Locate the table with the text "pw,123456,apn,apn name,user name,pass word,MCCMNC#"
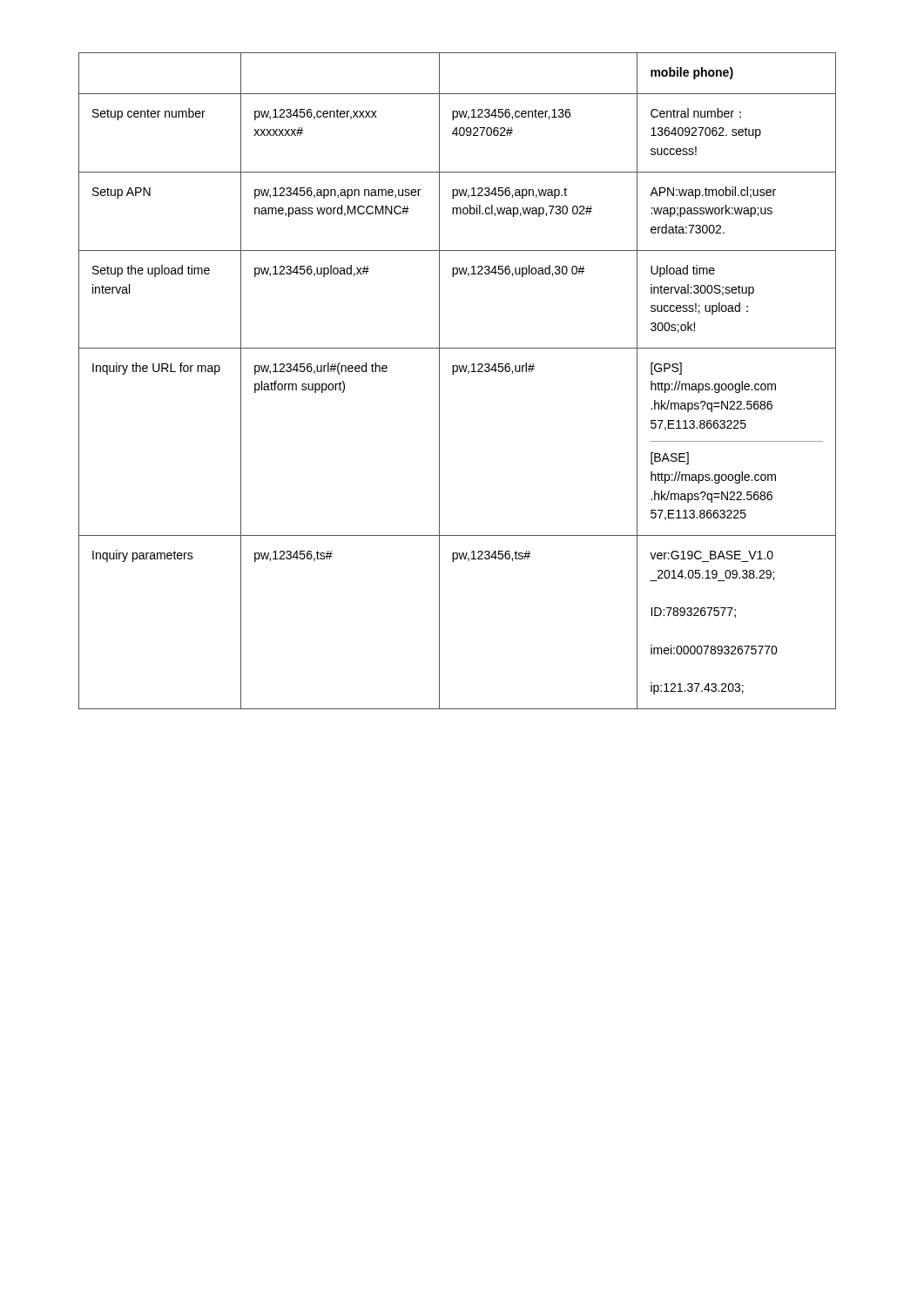The height and width of the screenshot is (1307, 924). tap(457, 381)
